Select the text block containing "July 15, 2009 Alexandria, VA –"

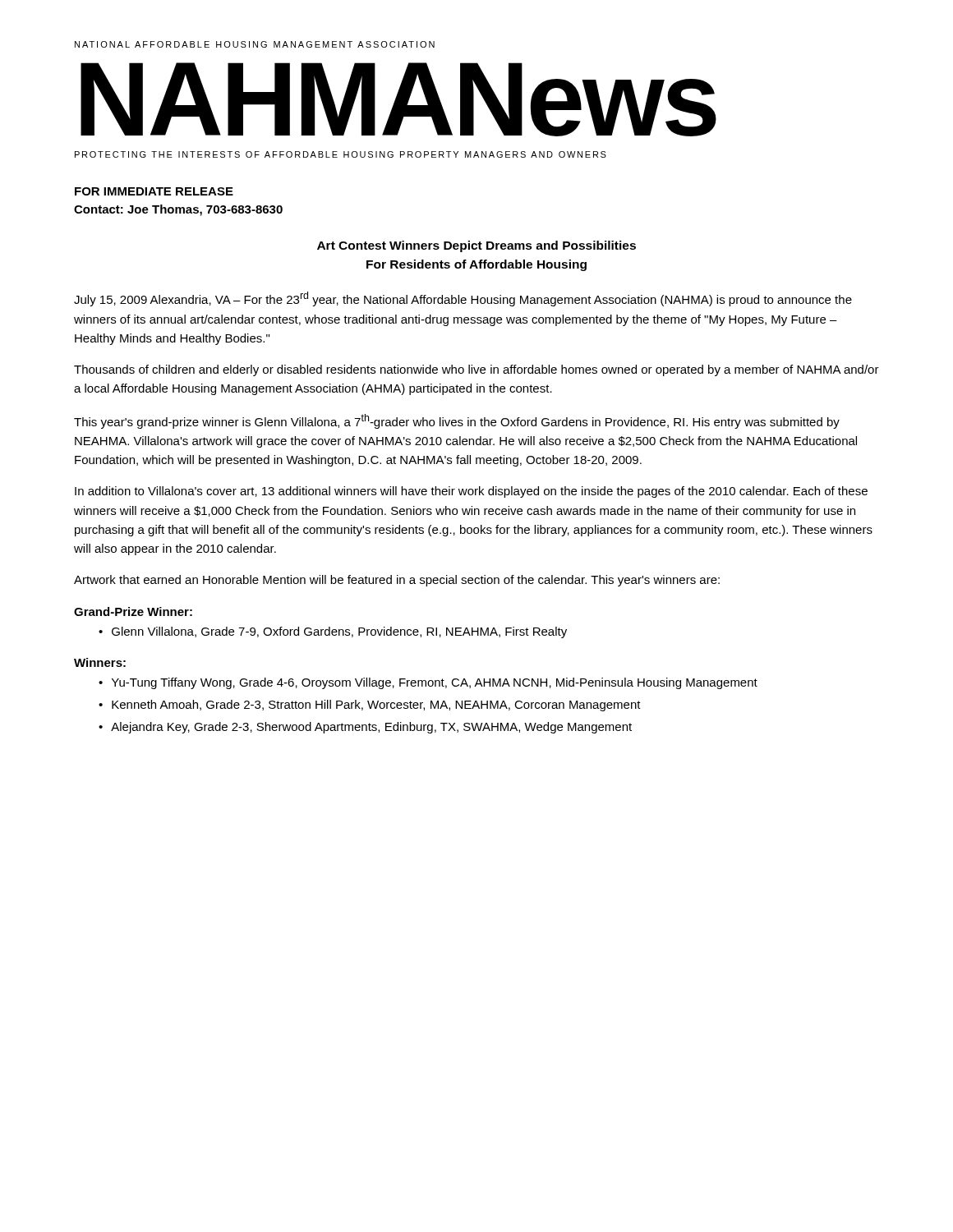click(x=463, y=317)
